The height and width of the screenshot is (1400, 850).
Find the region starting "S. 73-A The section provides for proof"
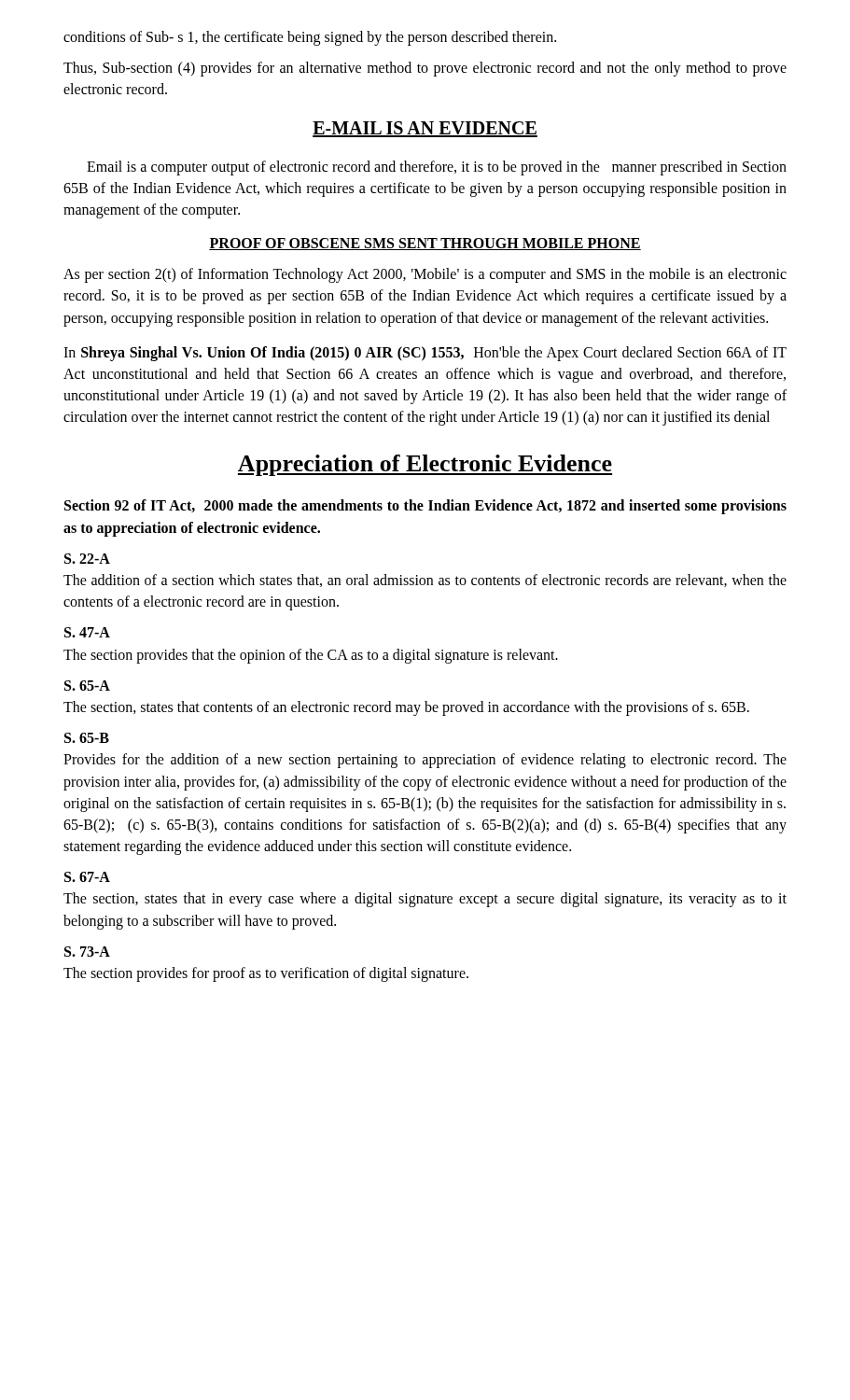425,962
